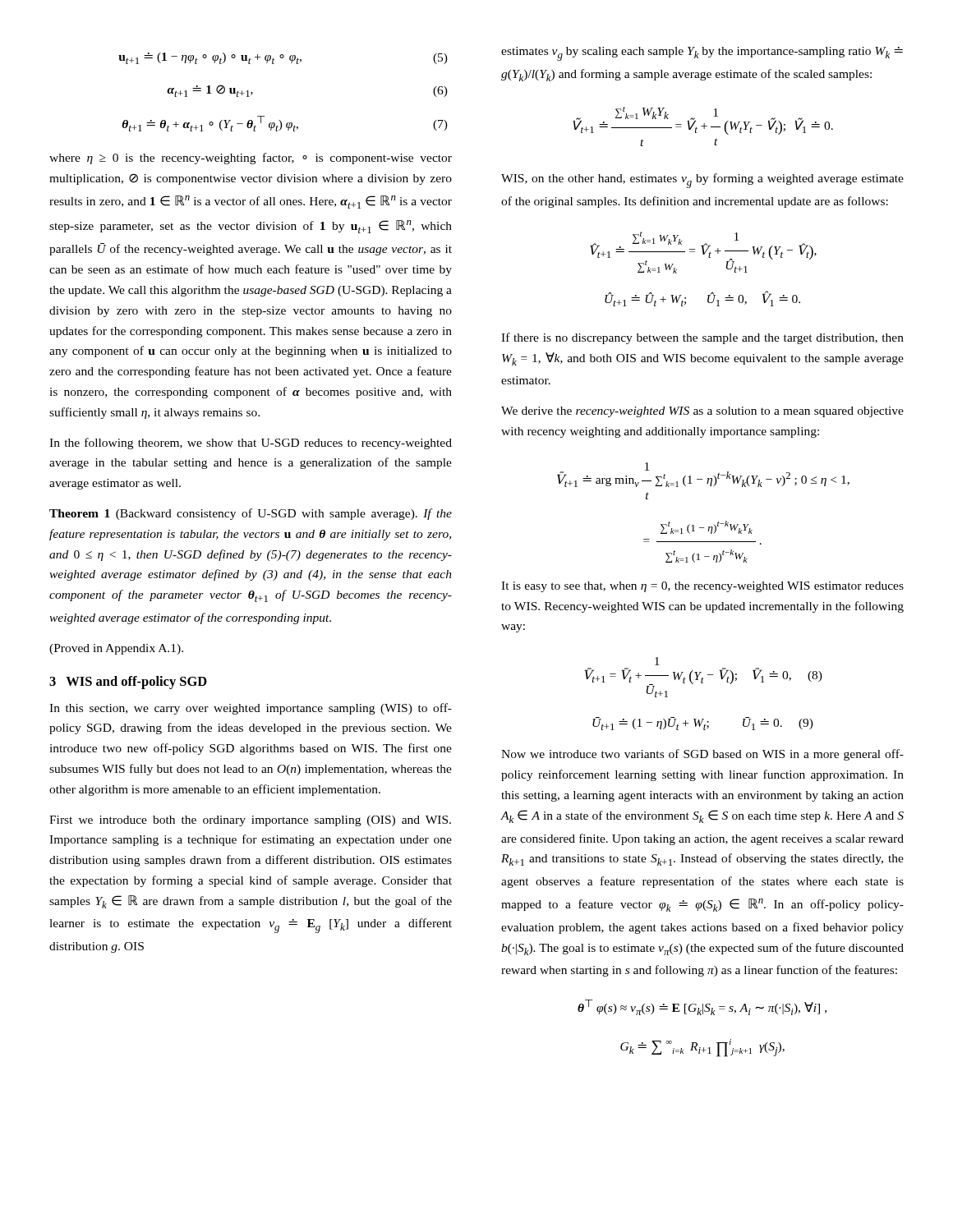This screenshot has height=1232, width=953.
Task: Point to the text block starting "Ṽt+1 ≐ ∑tk=1 WkYk t = Ṽt"
Action: point(702,127)
